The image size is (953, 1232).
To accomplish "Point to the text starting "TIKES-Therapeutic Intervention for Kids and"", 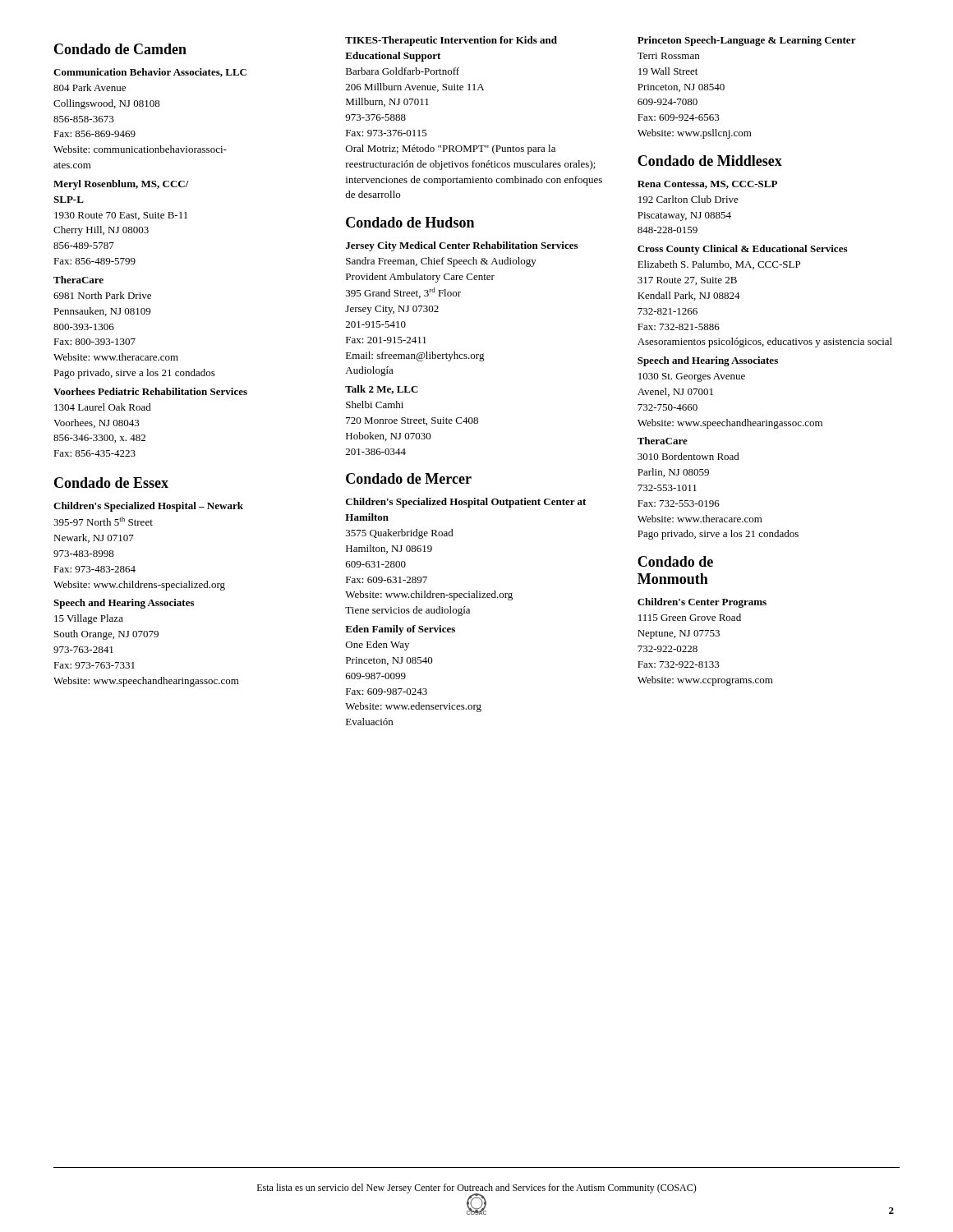I will tap(451, 41).
